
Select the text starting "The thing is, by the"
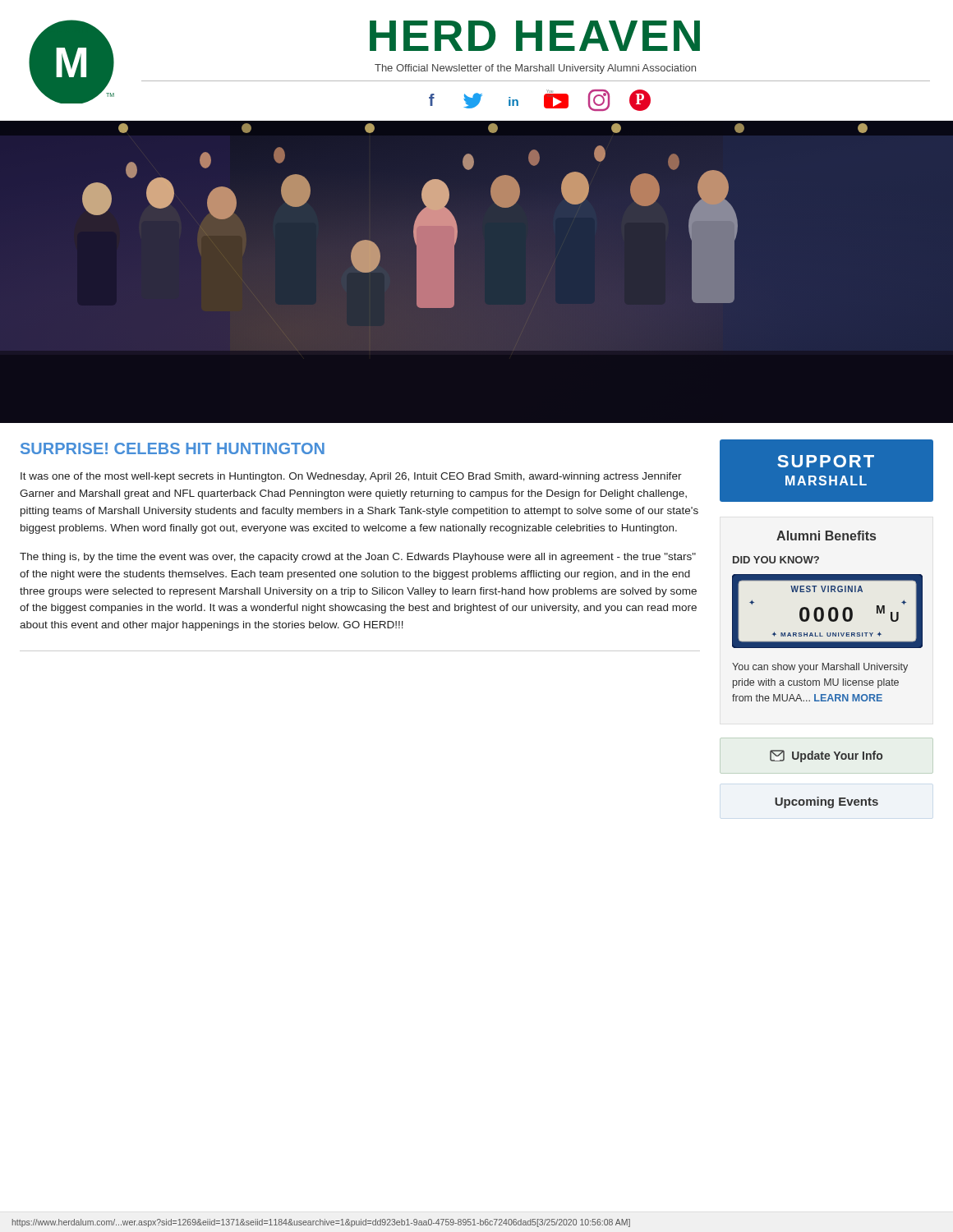click(358, 591)
